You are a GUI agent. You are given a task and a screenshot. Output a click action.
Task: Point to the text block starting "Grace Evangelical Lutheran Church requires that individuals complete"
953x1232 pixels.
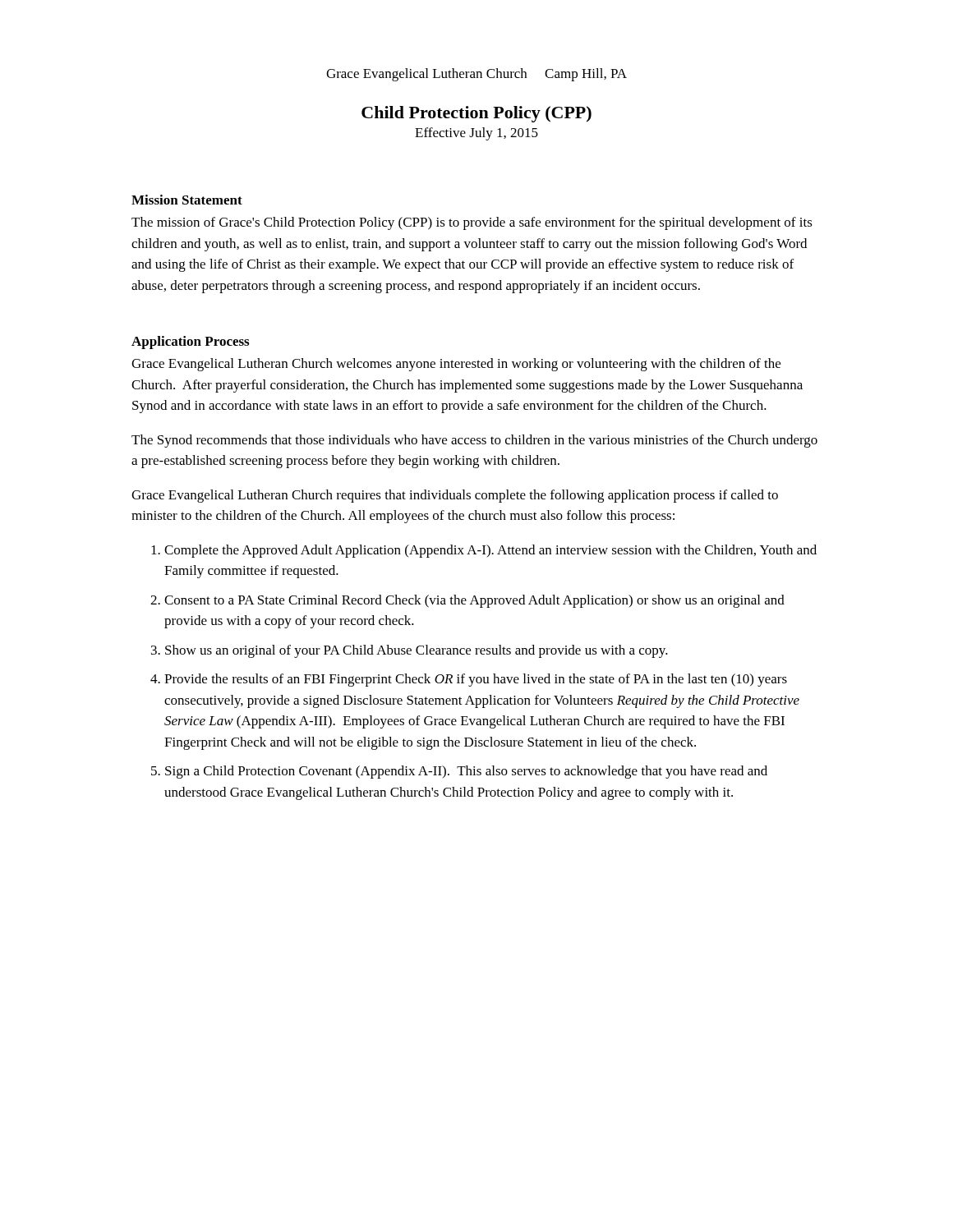455,505
